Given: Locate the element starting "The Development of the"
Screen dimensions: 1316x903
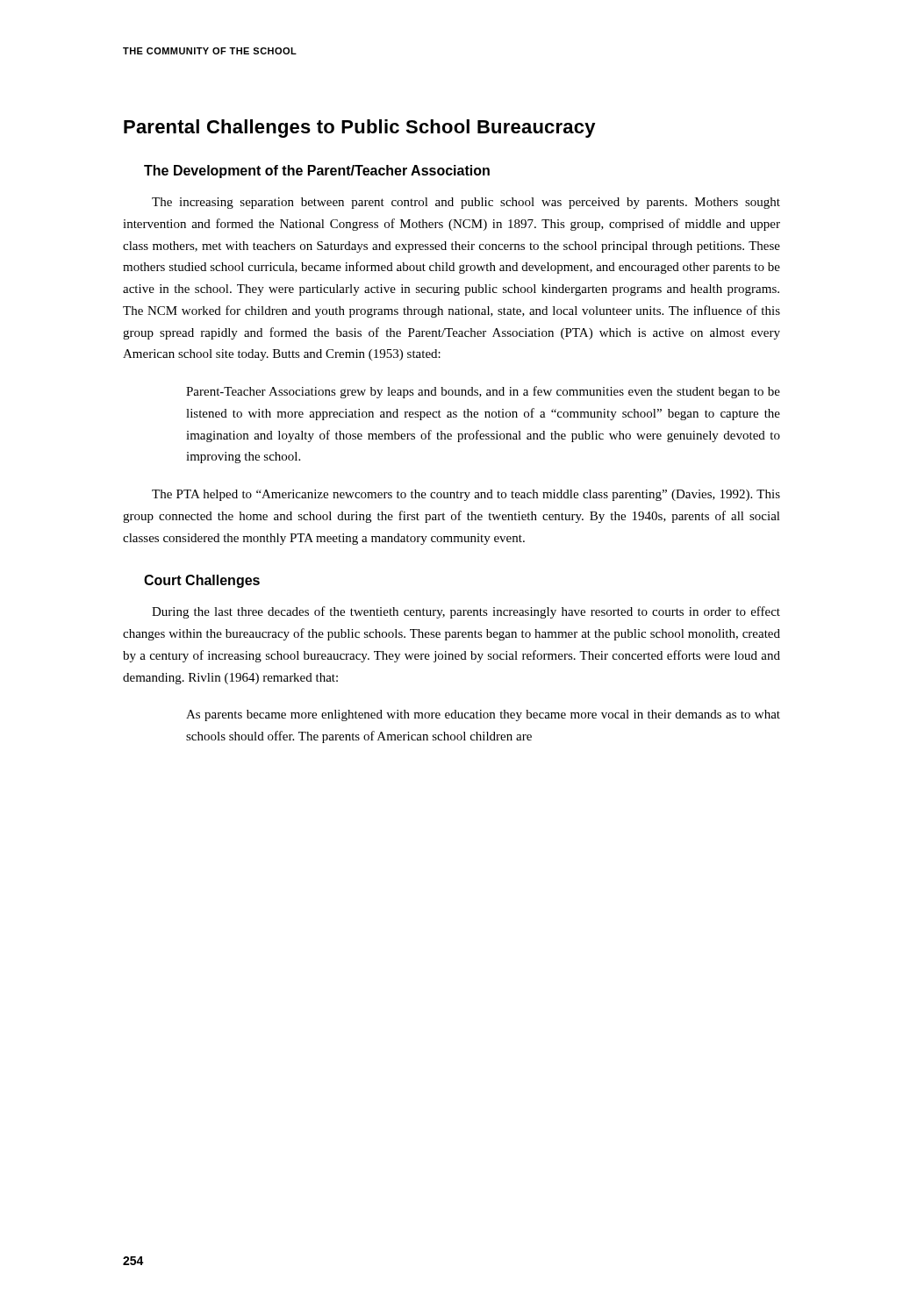Looking at the screenshot, I should click(x=317, y=171).
